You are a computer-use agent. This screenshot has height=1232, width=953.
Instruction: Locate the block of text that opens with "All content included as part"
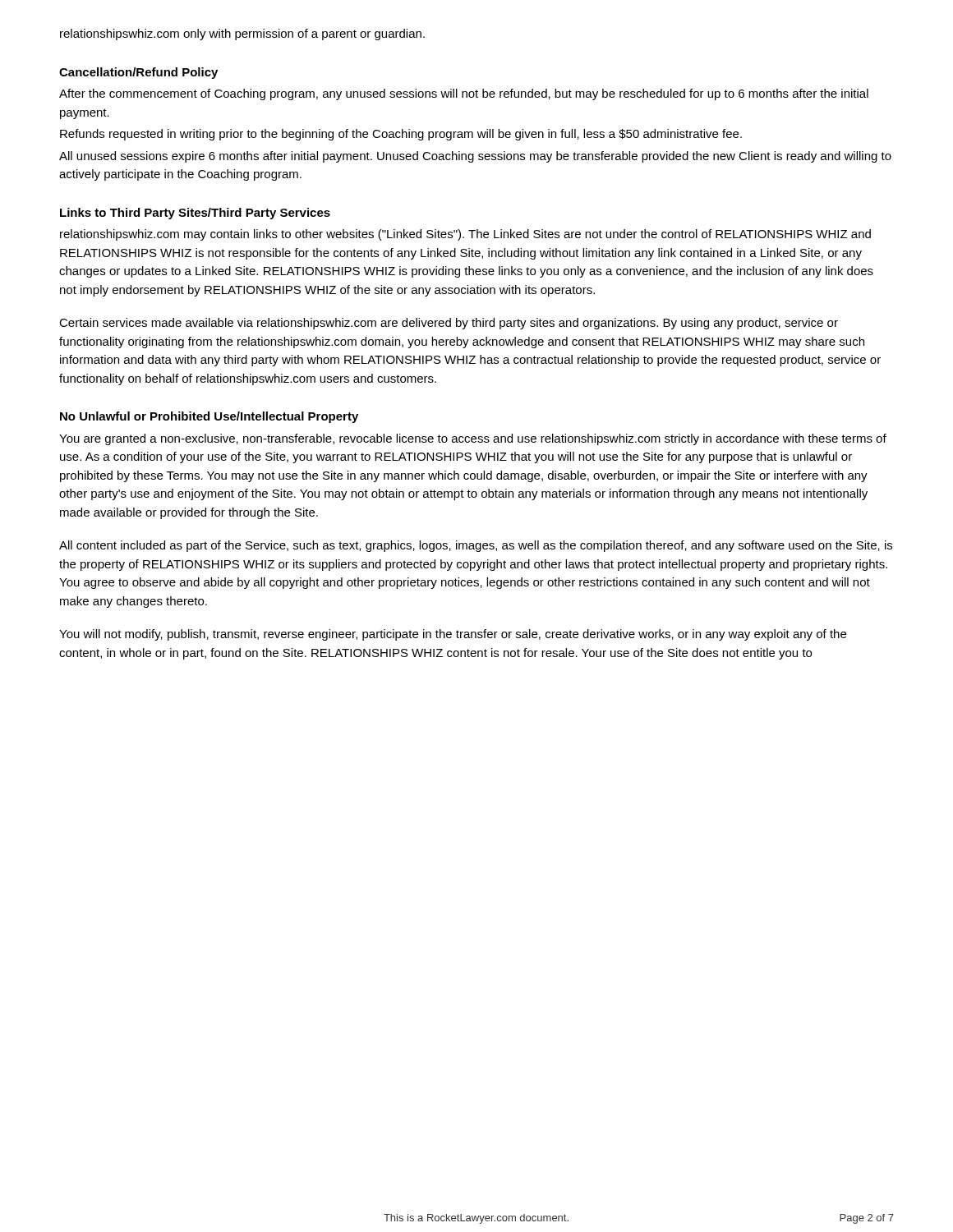tap(476, 573)
